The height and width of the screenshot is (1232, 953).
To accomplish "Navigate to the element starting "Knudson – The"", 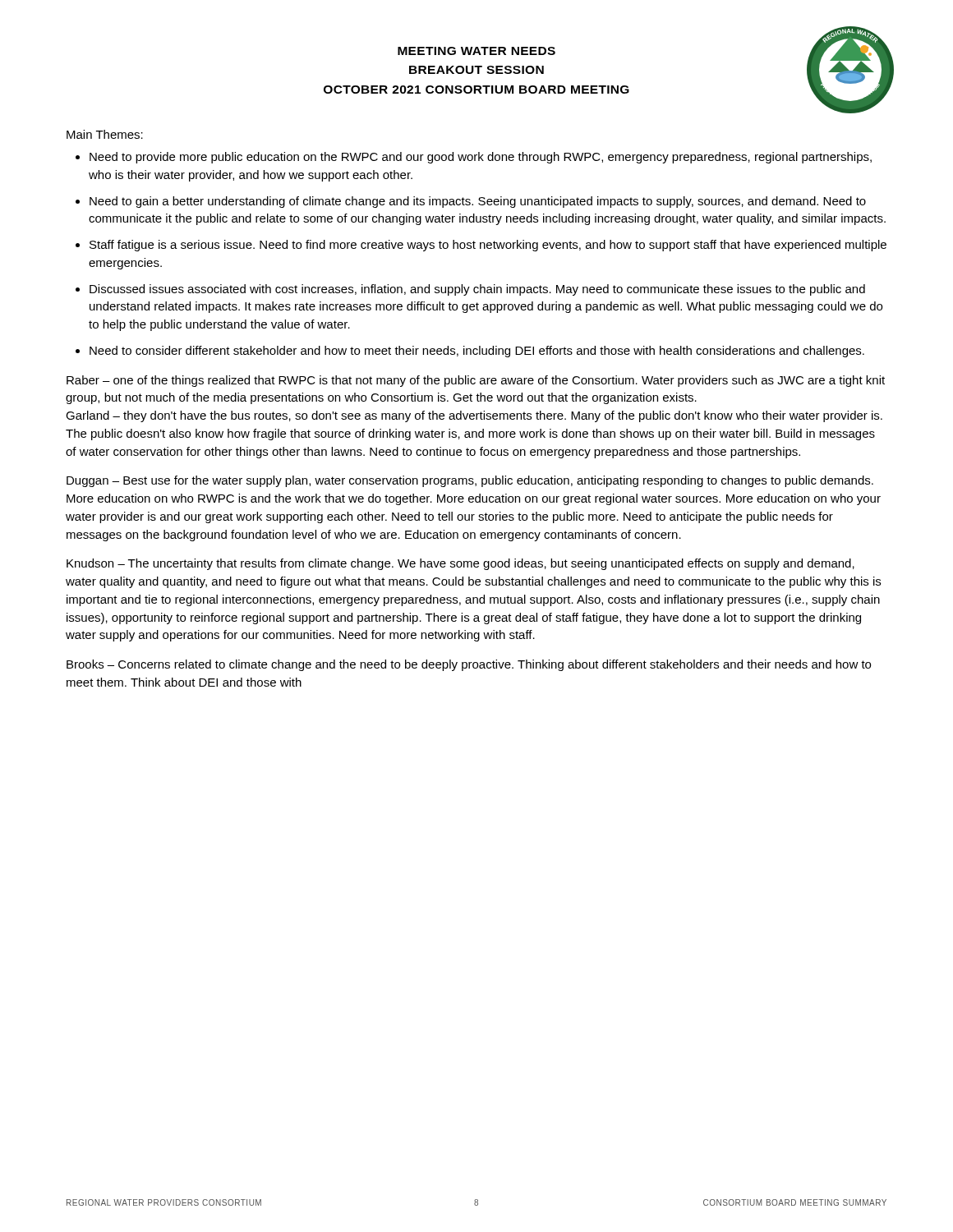I will (474, 599).
